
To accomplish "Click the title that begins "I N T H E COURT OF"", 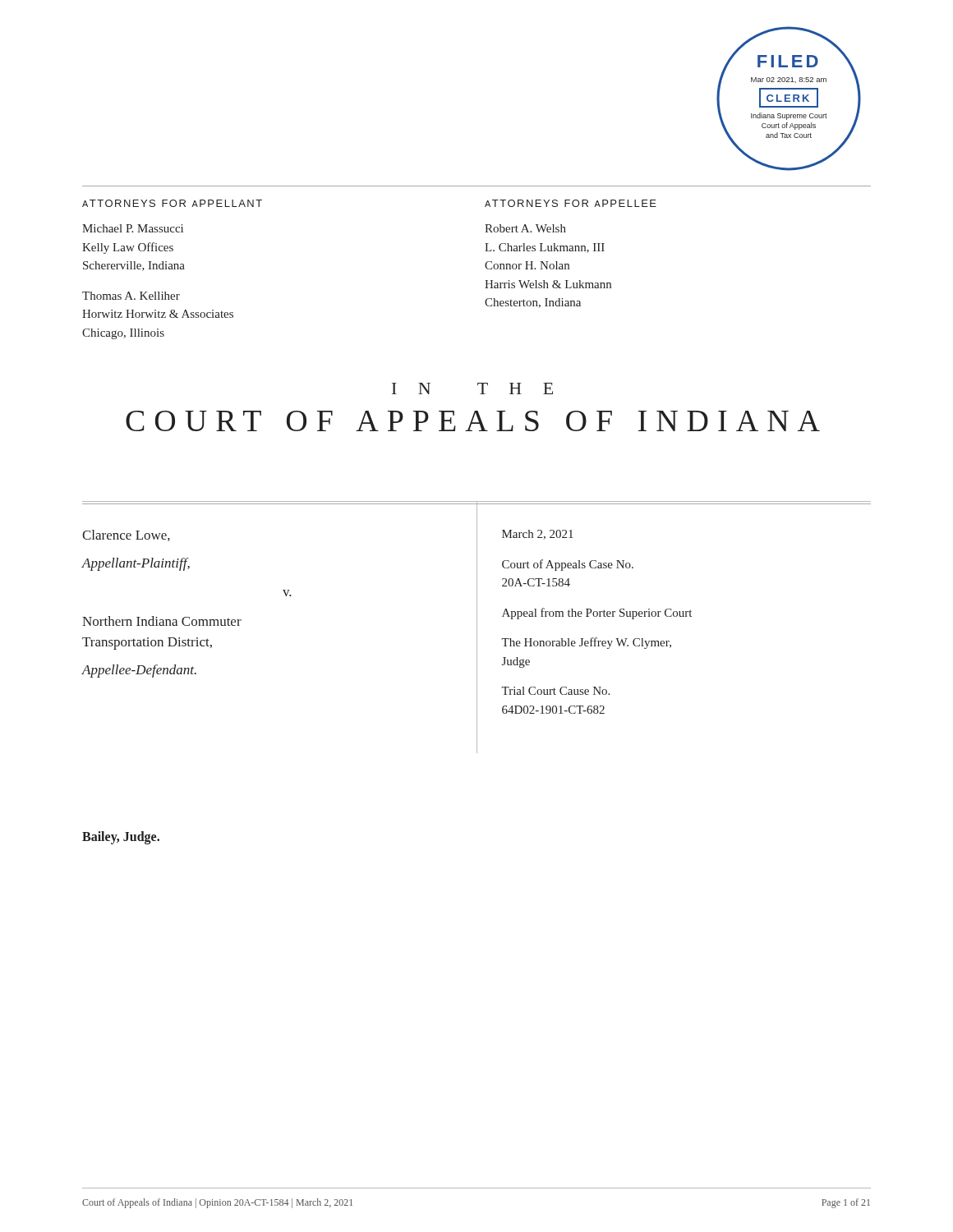I will point(476,408).
